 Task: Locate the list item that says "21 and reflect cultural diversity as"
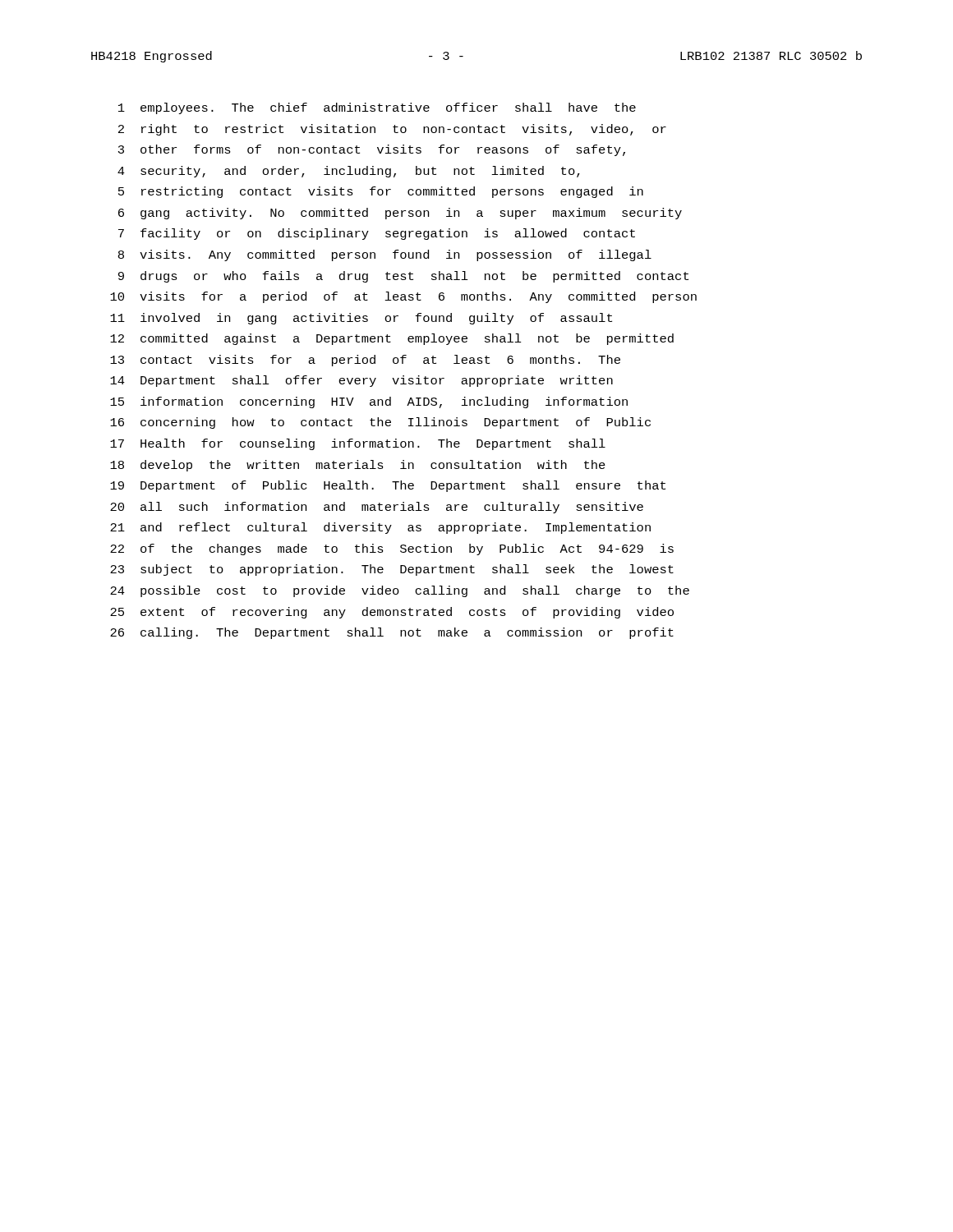tap(371, 529)
